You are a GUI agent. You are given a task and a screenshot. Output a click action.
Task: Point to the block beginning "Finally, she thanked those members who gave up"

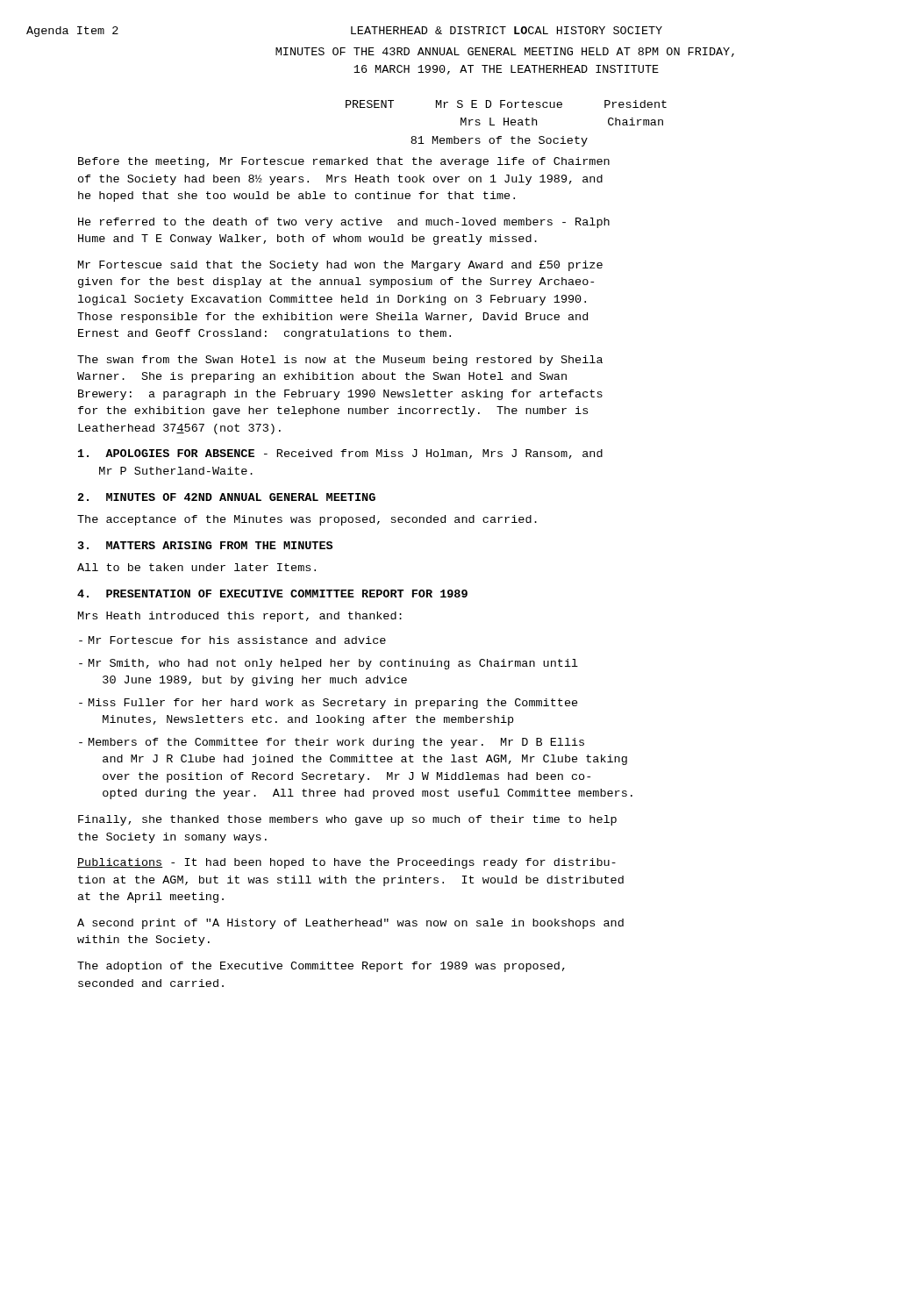[347, 828]
